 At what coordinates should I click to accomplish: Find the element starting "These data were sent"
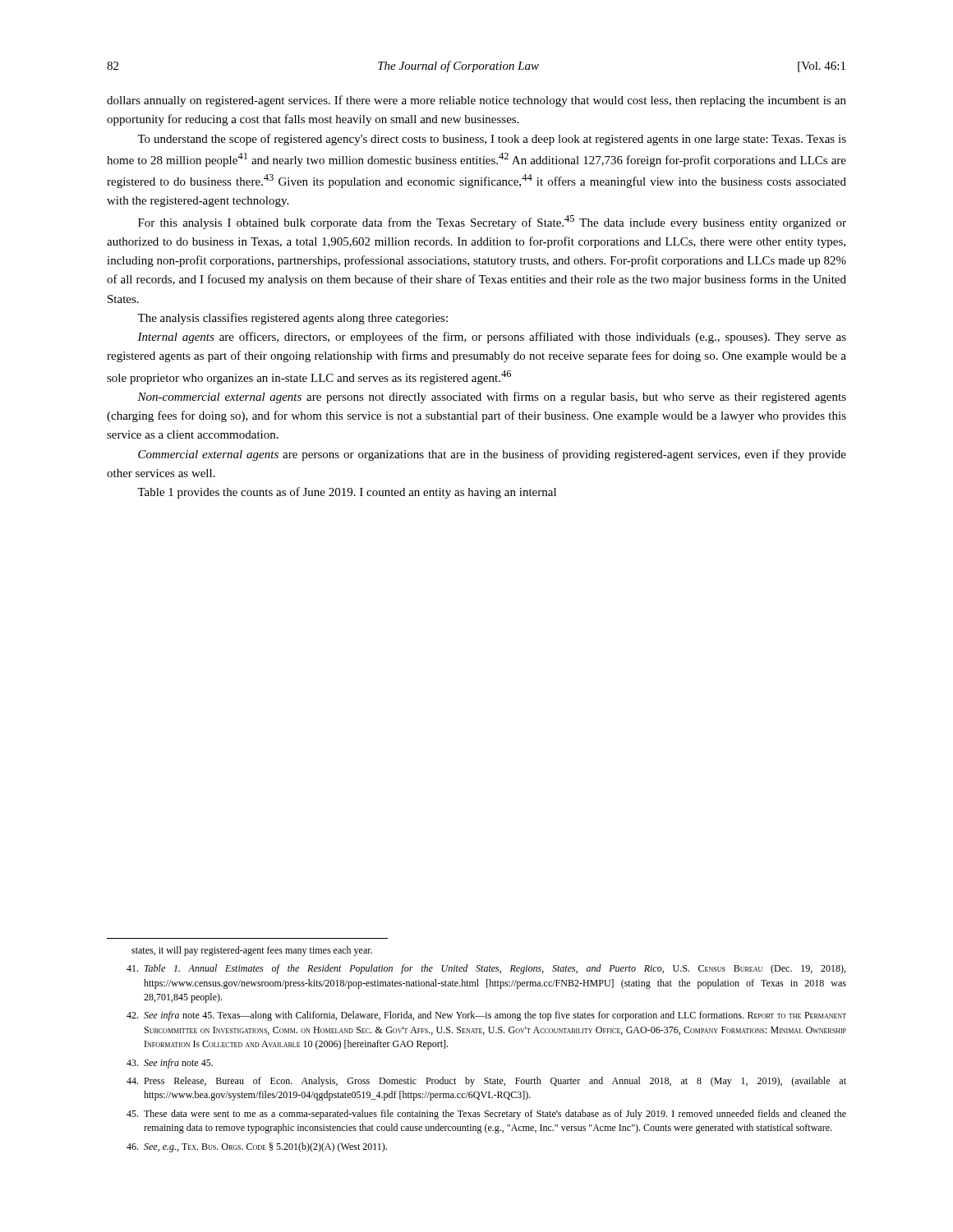click(x=476, y=1121)
